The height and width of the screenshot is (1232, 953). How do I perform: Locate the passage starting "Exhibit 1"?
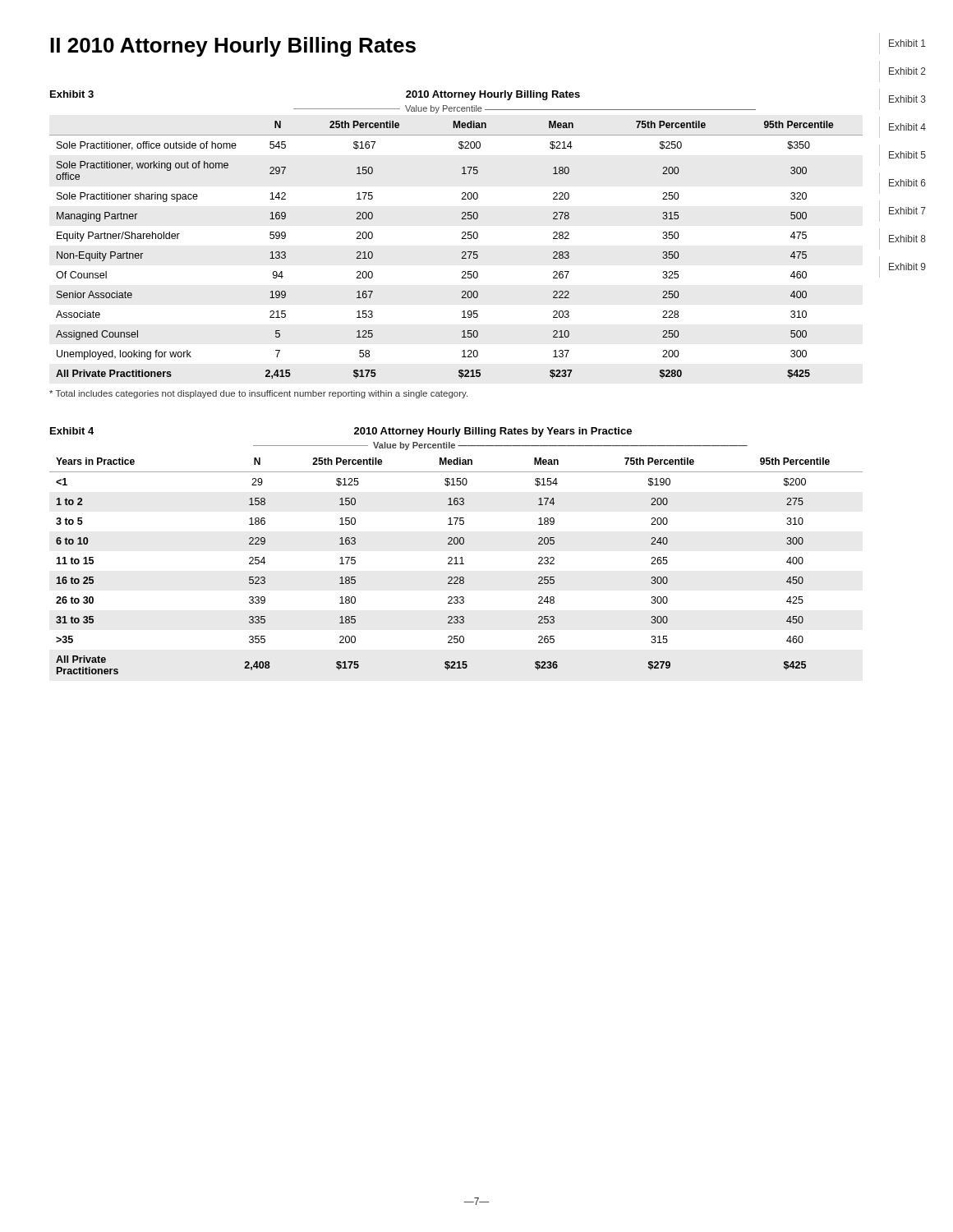pyautogui.click(x=907, y=44)
